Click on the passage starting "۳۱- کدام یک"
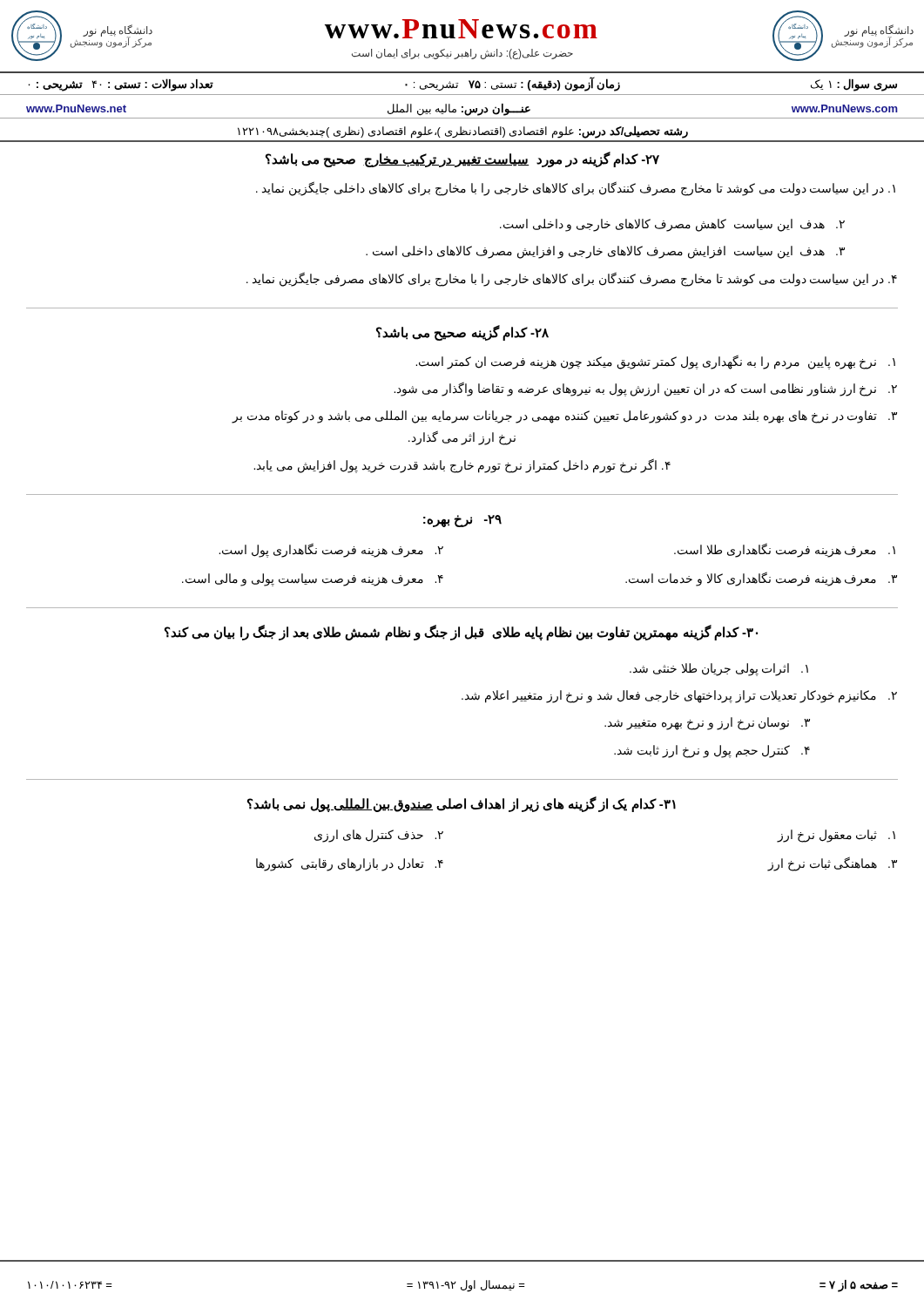This screenshot has width=924, height=1307. 462,804
